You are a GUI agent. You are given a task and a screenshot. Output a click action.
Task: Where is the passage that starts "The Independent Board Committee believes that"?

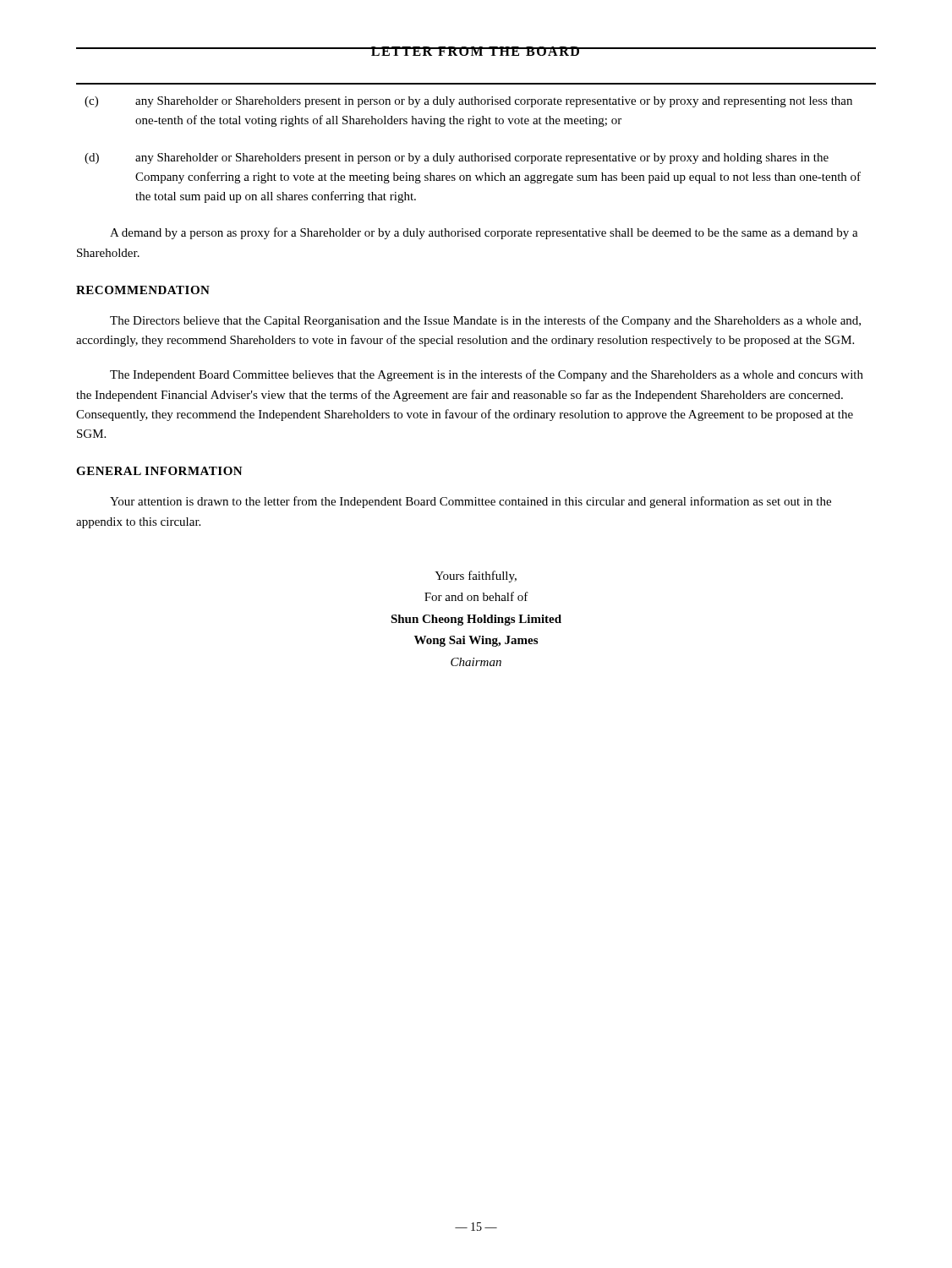(x=470, y=404)
